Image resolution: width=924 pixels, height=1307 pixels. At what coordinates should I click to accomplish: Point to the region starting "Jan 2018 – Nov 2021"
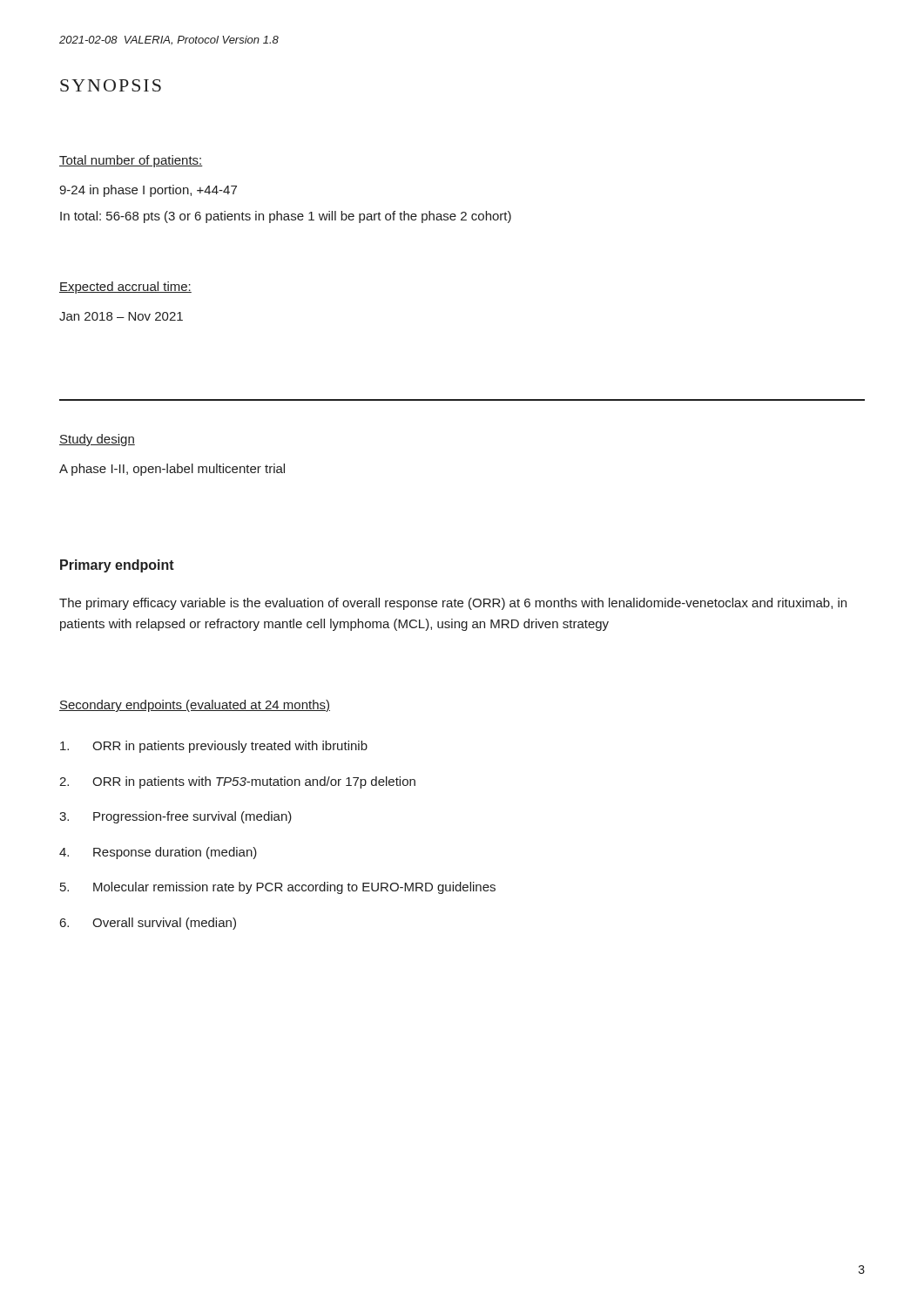pyautogui.click(x=121, y=316)
